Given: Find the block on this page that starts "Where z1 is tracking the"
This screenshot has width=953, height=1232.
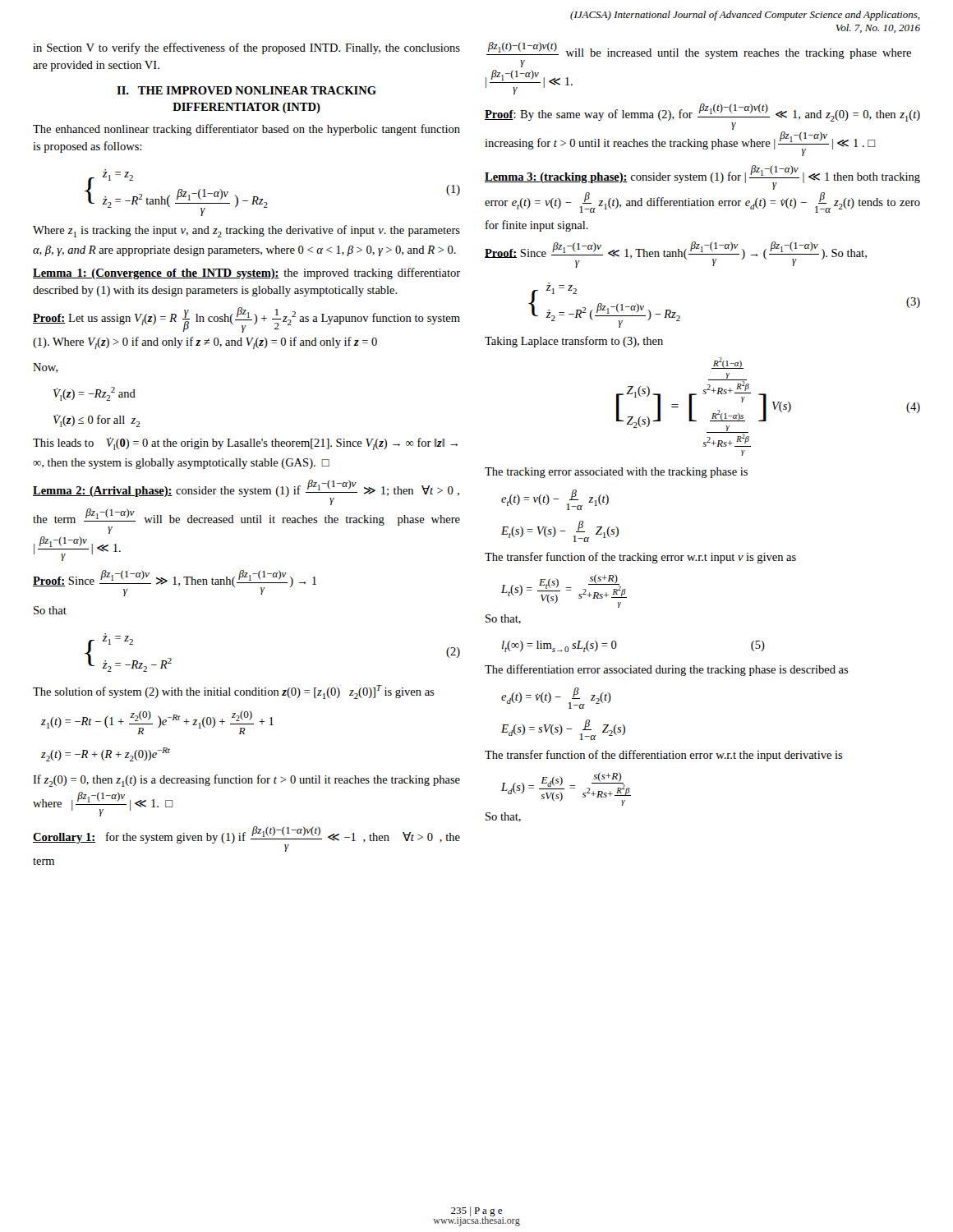Looking at the screenshot, I should coord(246,240).
